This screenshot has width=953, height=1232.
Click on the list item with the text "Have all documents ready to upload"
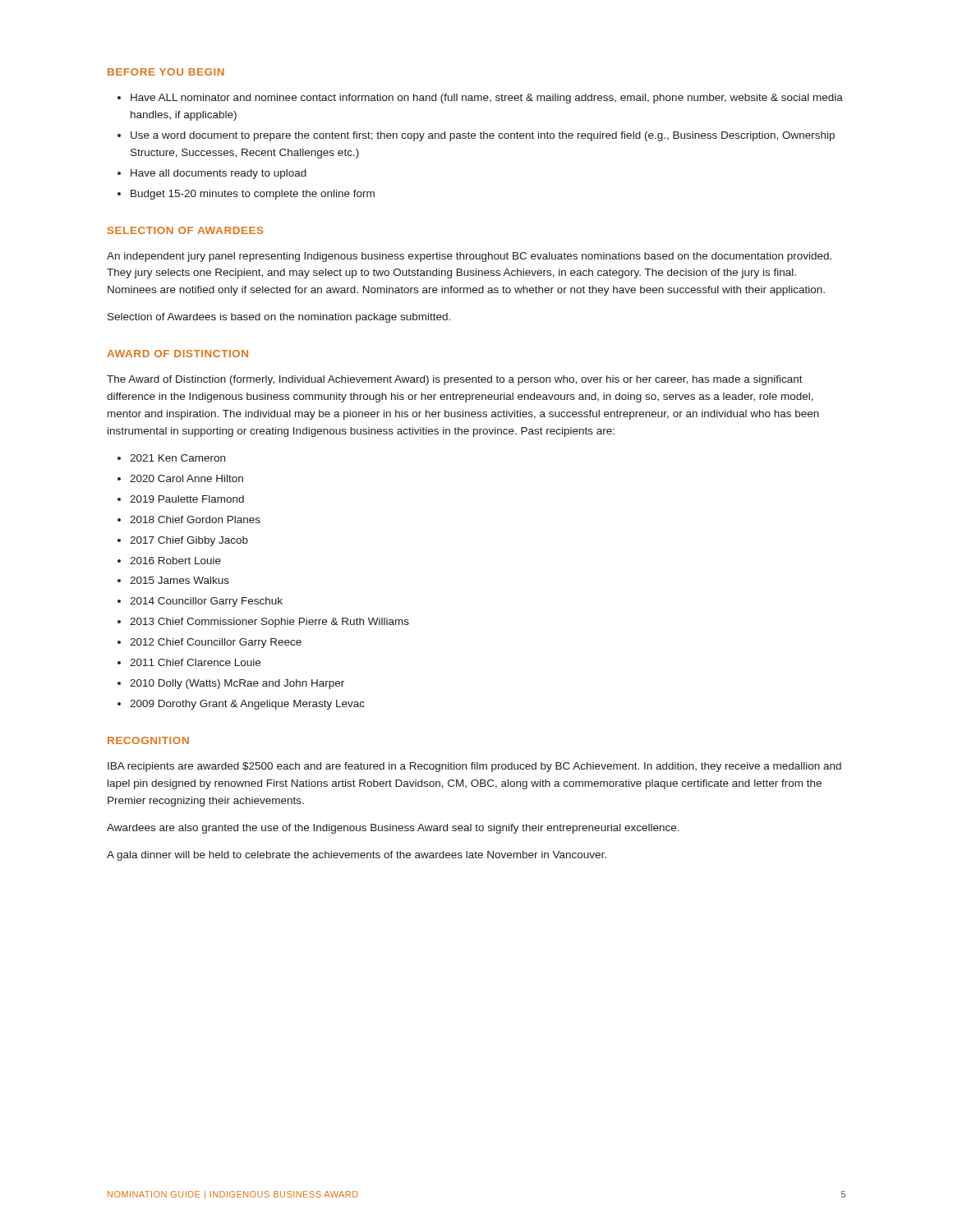[x=218, y=173]
